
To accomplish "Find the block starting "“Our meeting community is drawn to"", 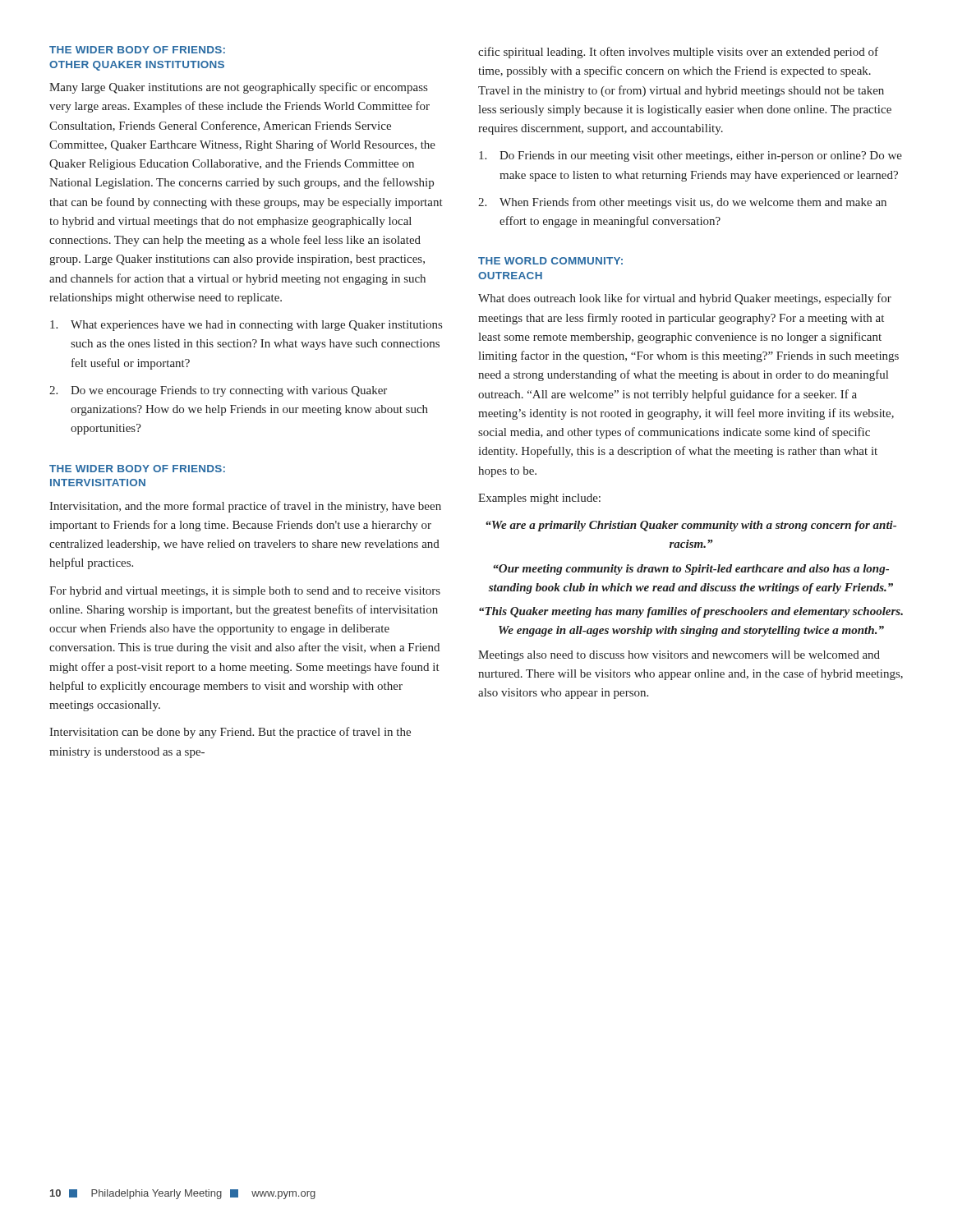I will click(691, 578).
